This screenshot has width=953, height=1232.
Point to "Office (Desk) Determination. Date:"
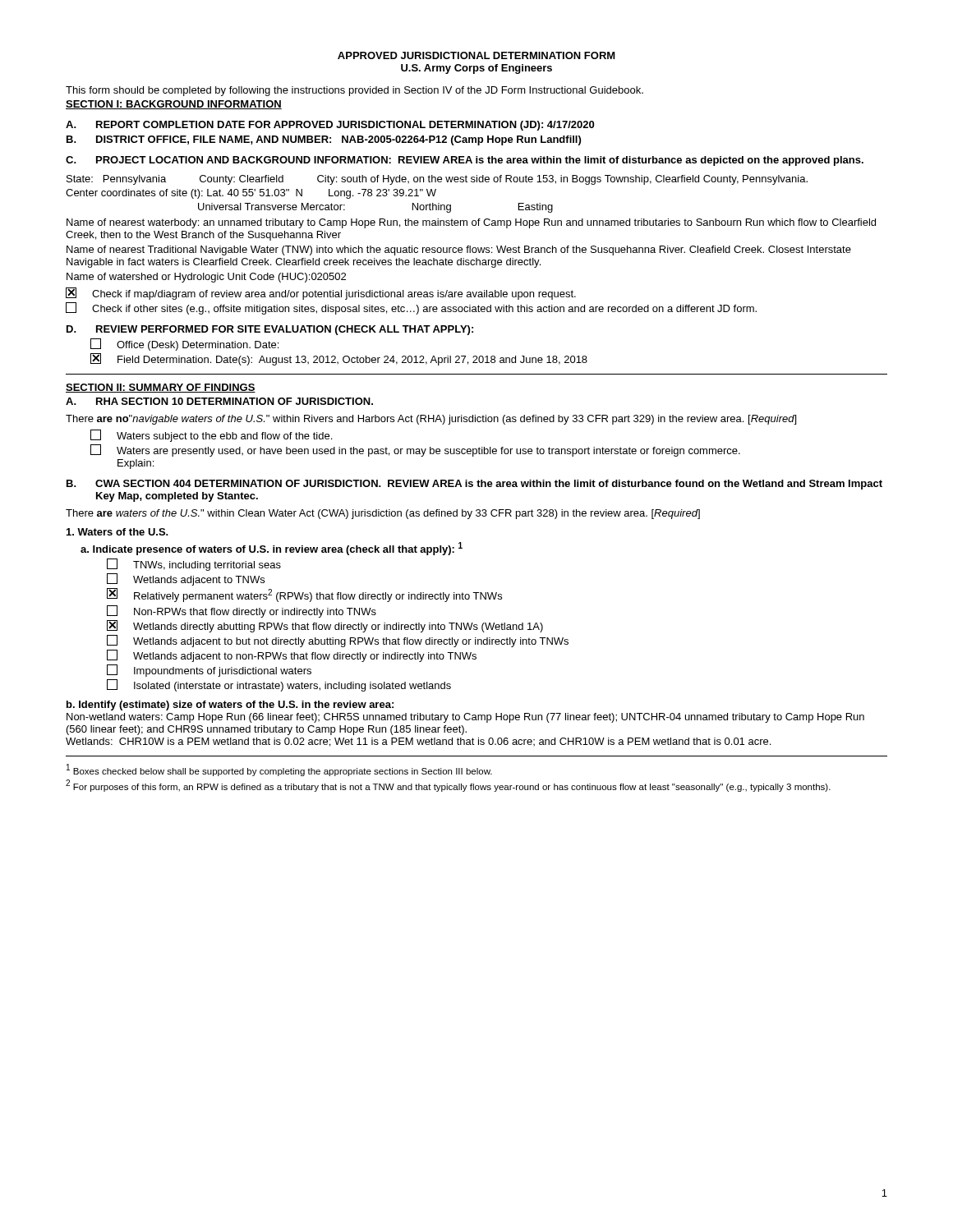click(476, 345)
